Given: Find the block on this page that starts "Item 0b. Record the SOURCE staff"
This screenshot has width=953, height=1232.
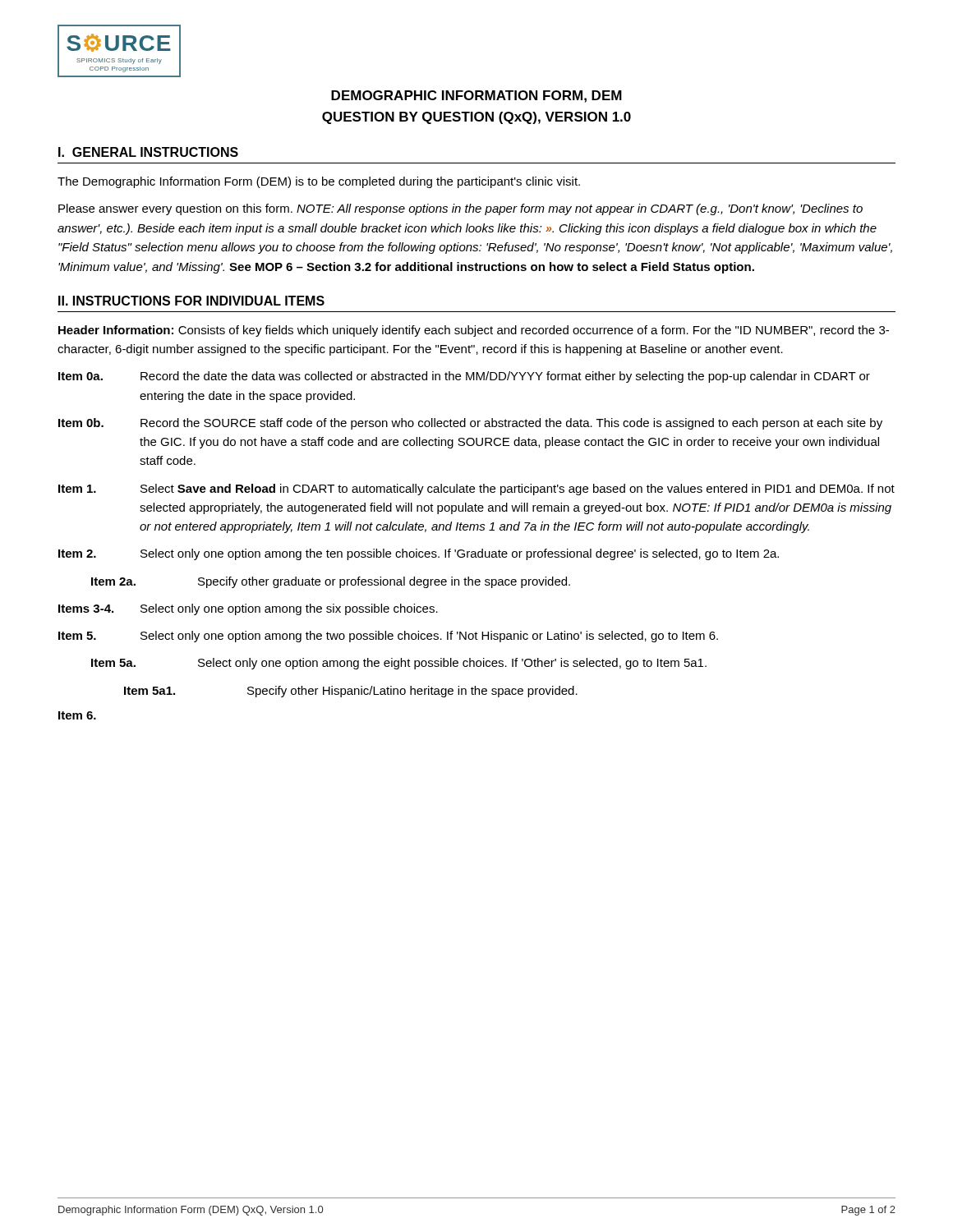Looking at the screenshot, I should coord(476,442).
